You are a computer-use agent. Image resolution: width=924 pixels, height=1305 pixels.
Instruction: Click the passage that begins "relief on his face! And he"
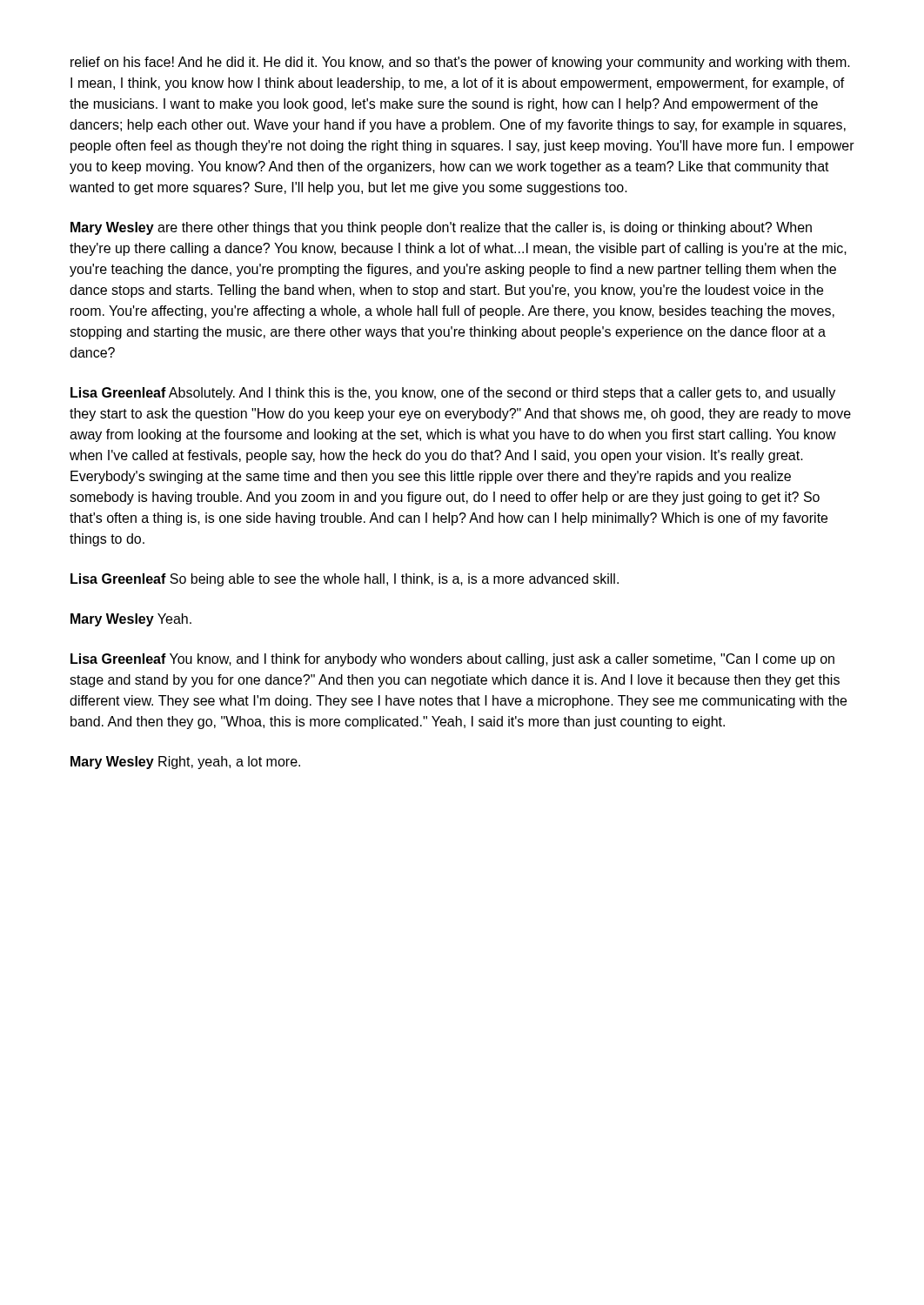[x=462, y=125]
